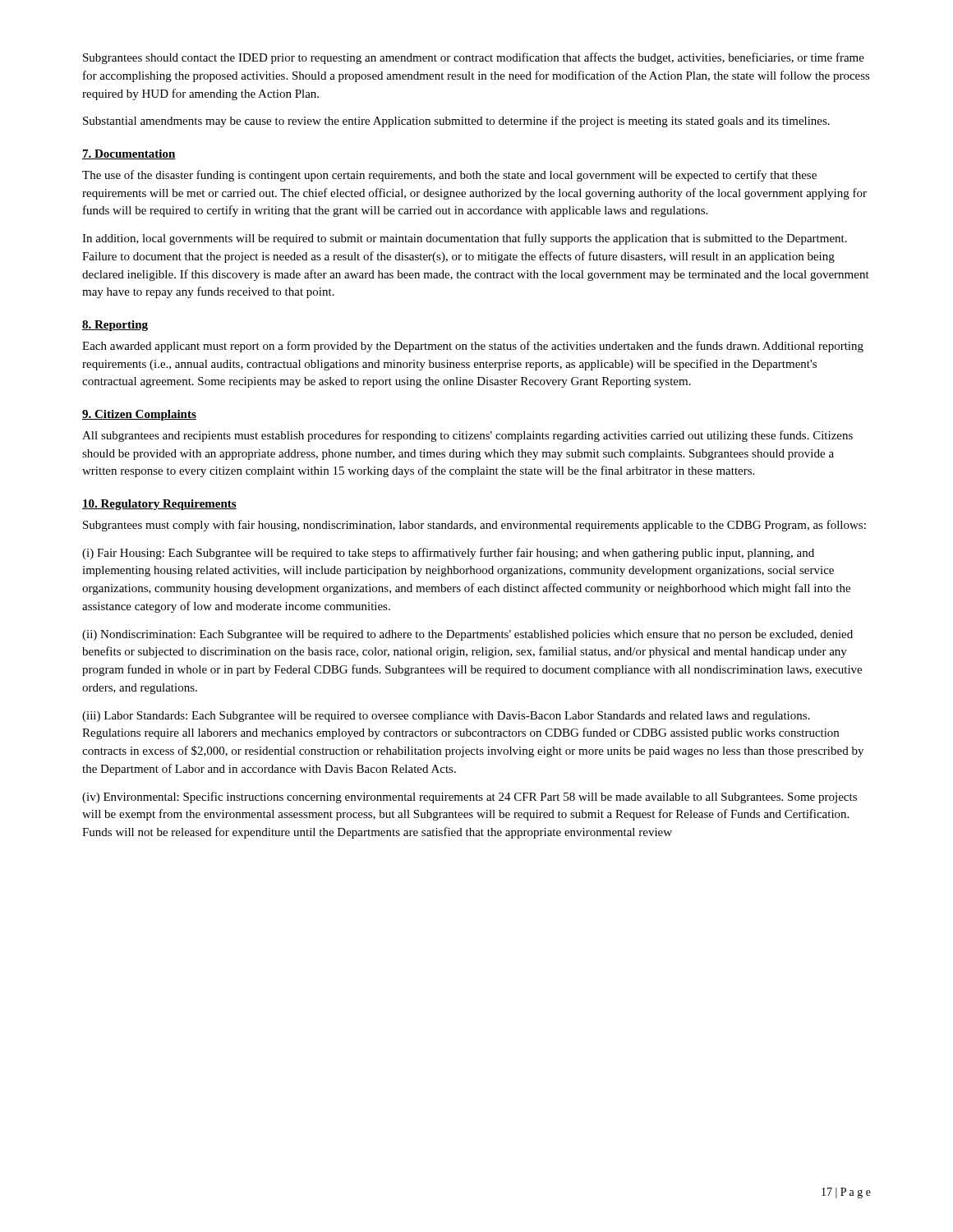Find the passage starting "In addition, local governments will be required"
This screenshot has height=1232, width=953.
475,265
